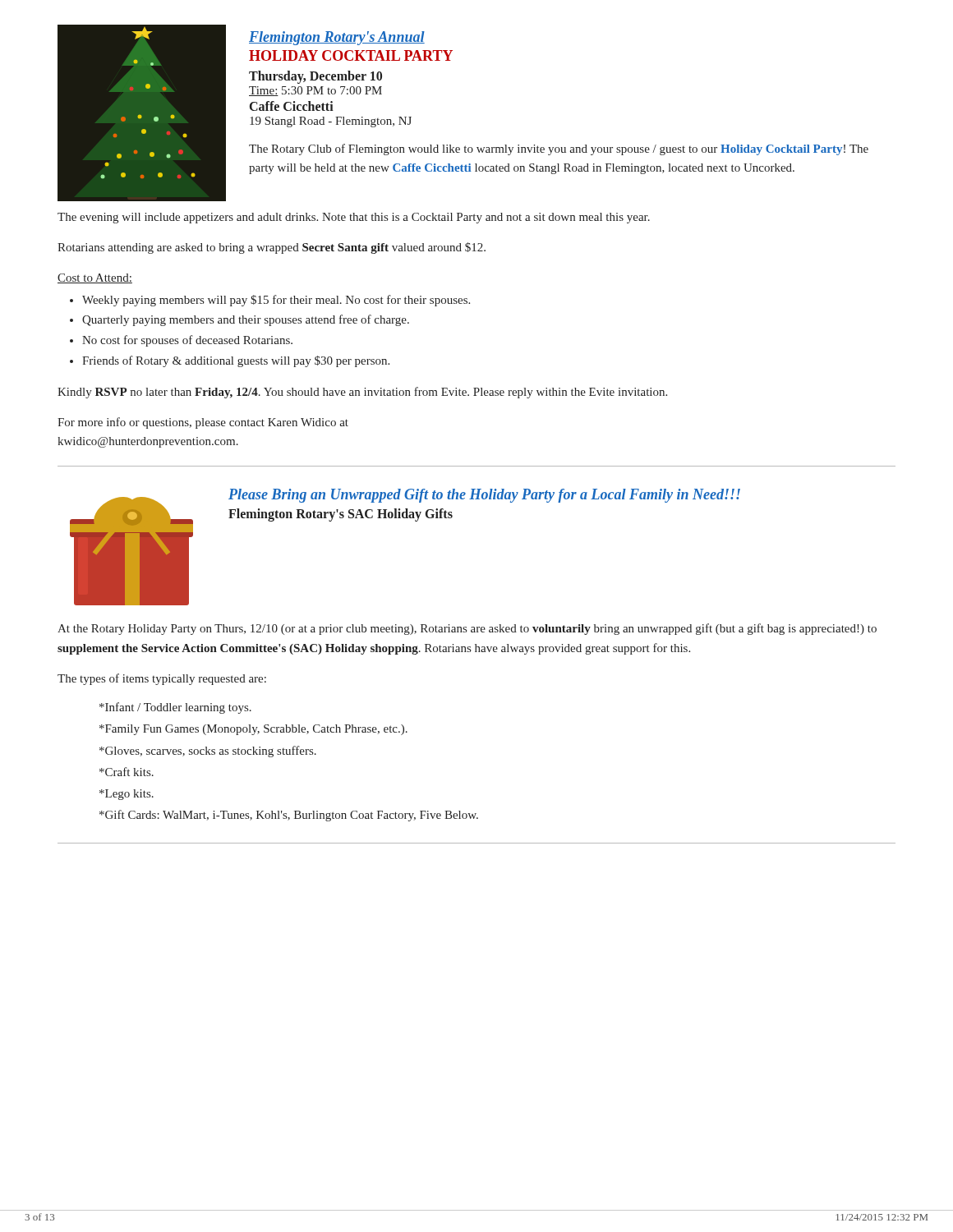
Task: Click on the text starting "Rotarians attending are asked to bring"
Action: pos(272,247)
